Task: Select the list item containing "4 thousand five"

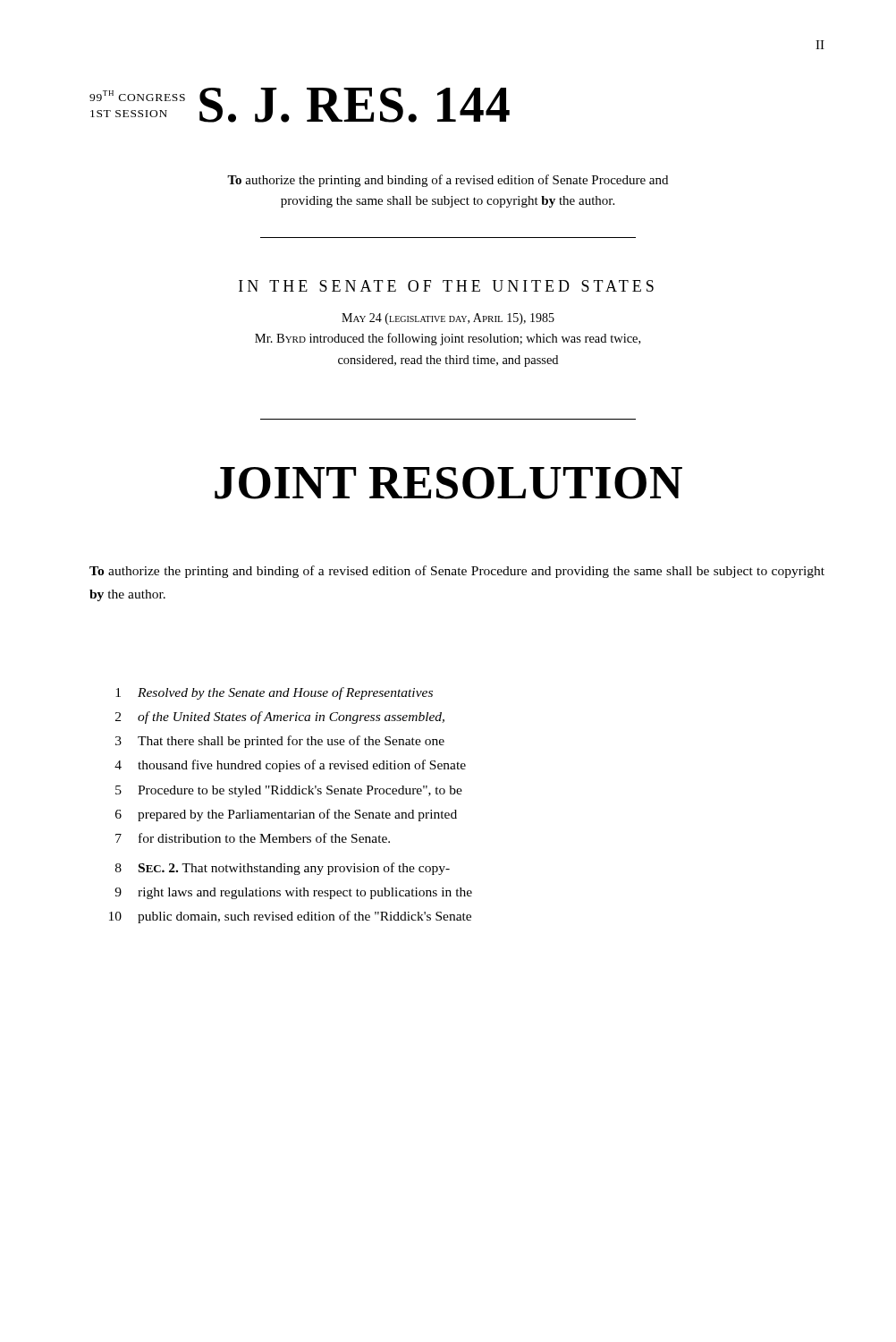Action: click(x=457, y=765)
